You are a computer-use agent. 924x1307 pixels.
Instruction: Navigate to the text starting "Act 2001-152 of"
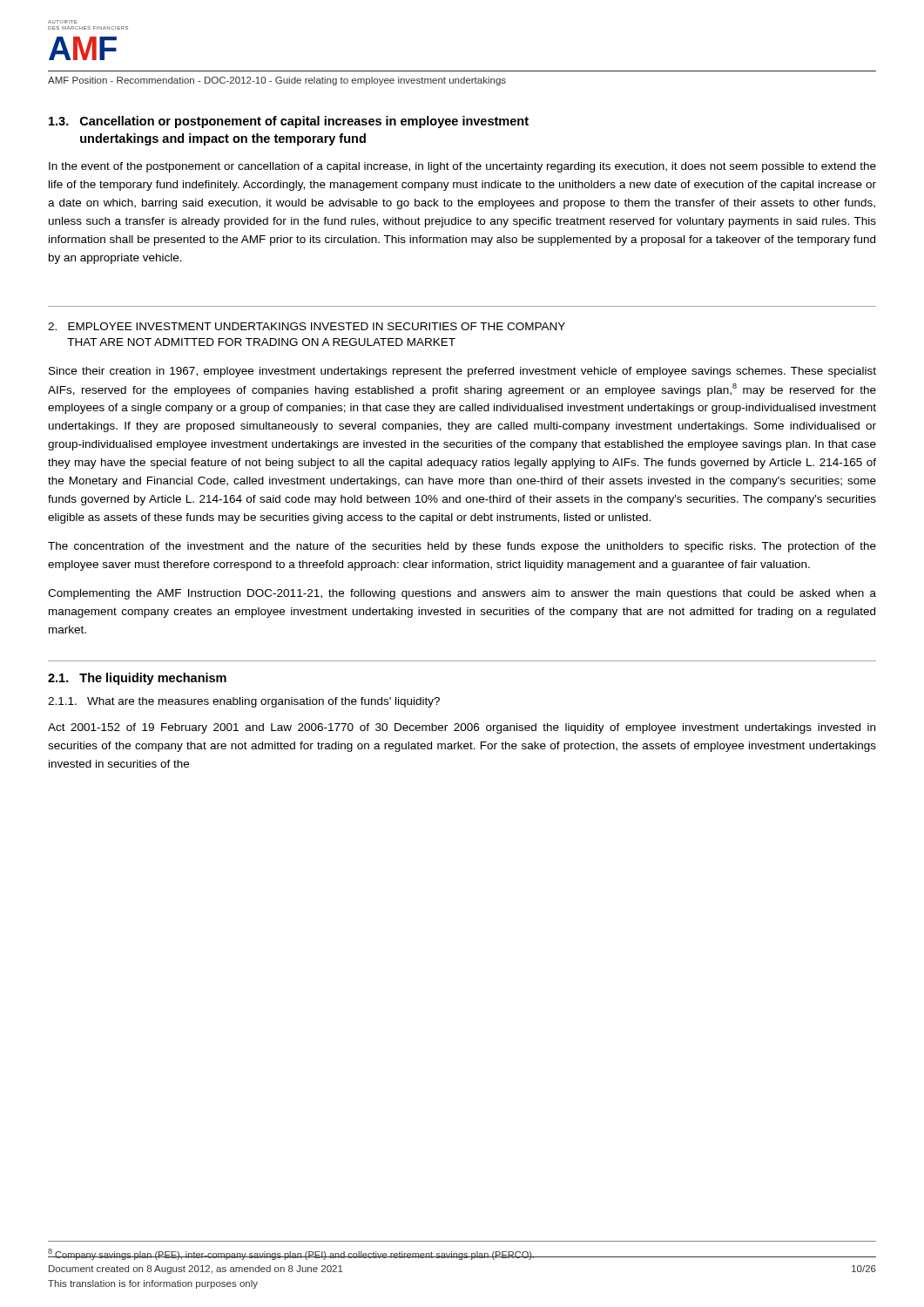462,745
